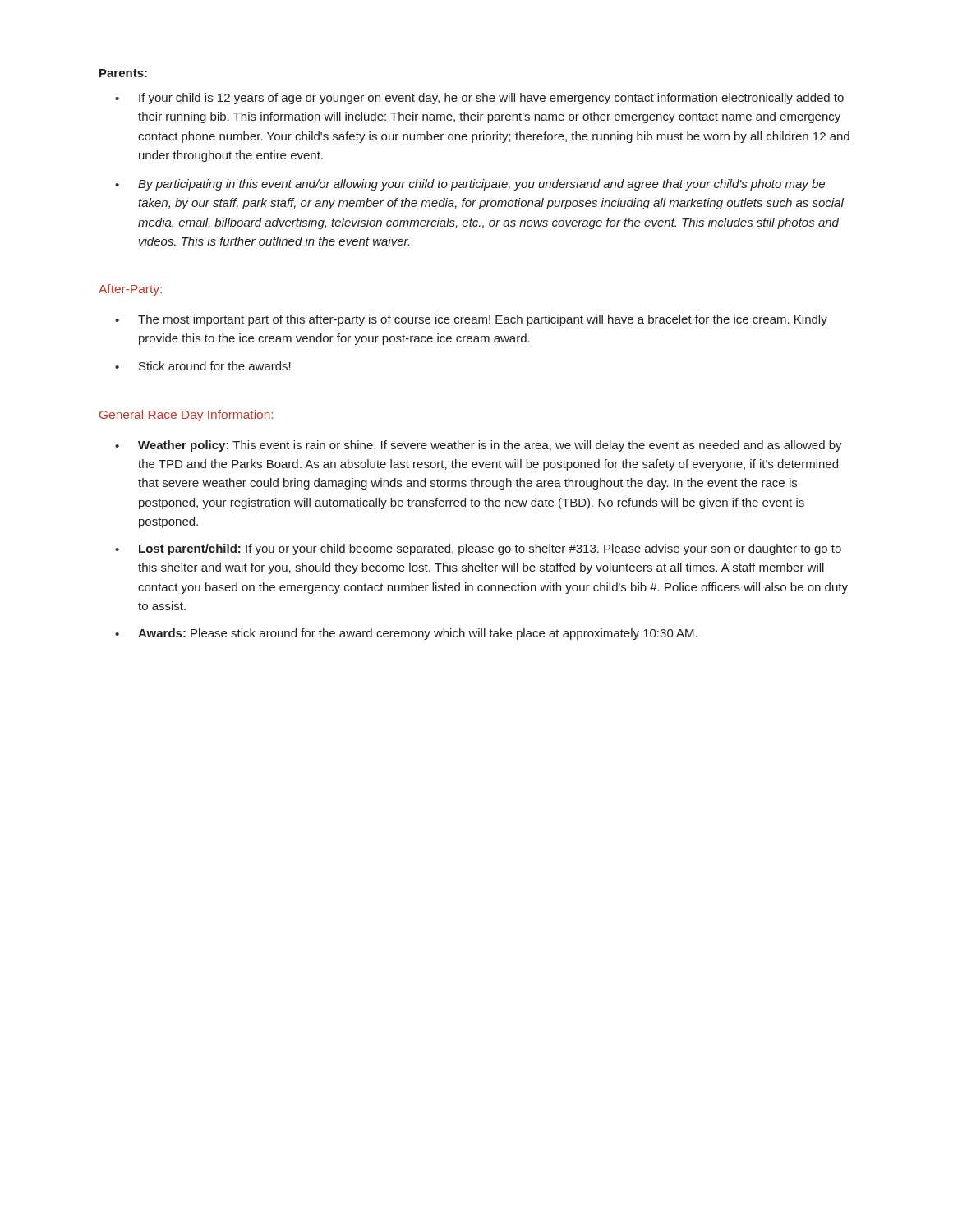Viewport: 953px width, 1232px height.
Task: Where is the passage that starts "• Weather policy:"?
Action: (x=485, y=483)
